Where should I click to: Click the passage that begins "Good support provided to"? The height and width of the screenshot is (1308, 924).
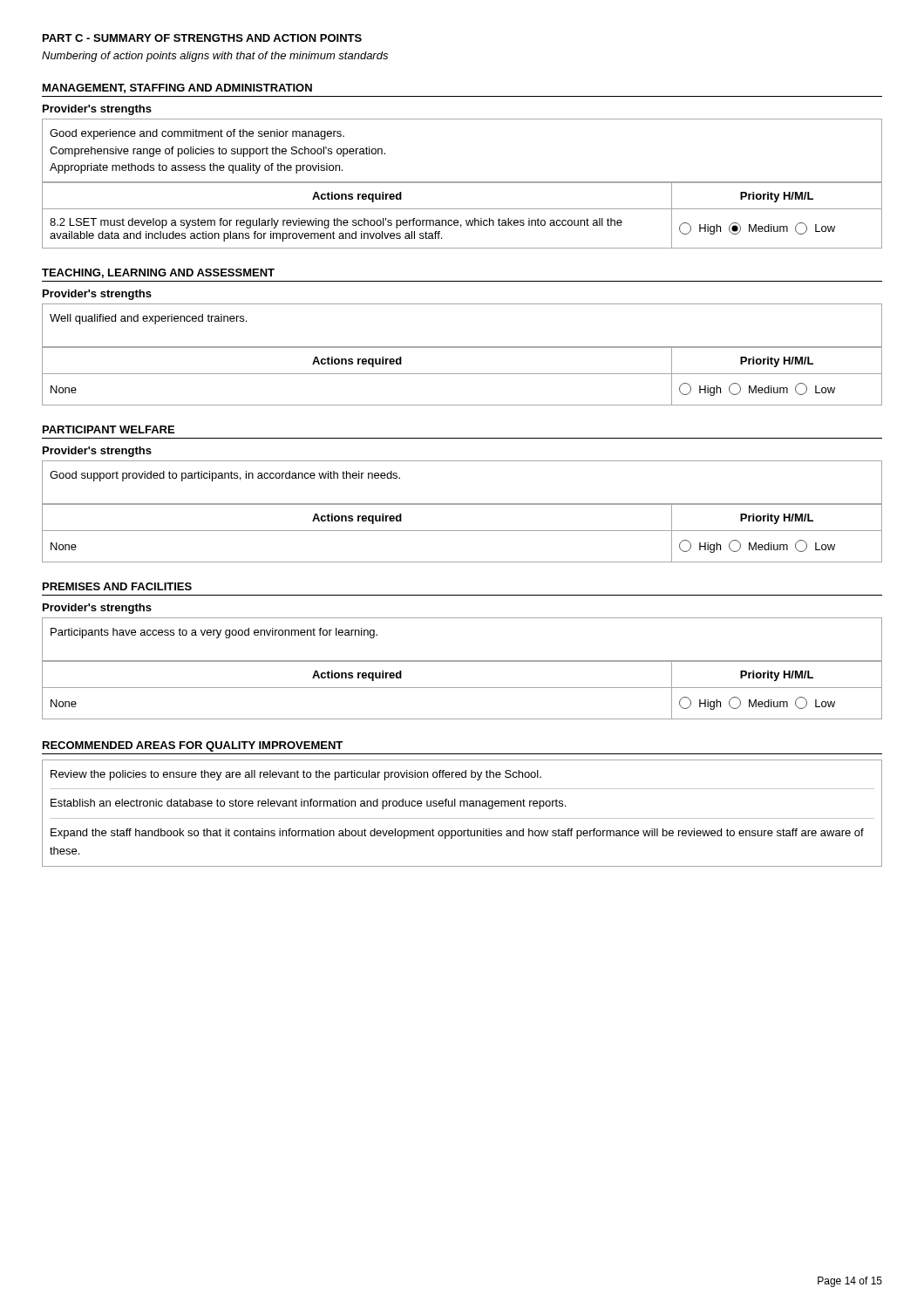(x=225, y=474)
